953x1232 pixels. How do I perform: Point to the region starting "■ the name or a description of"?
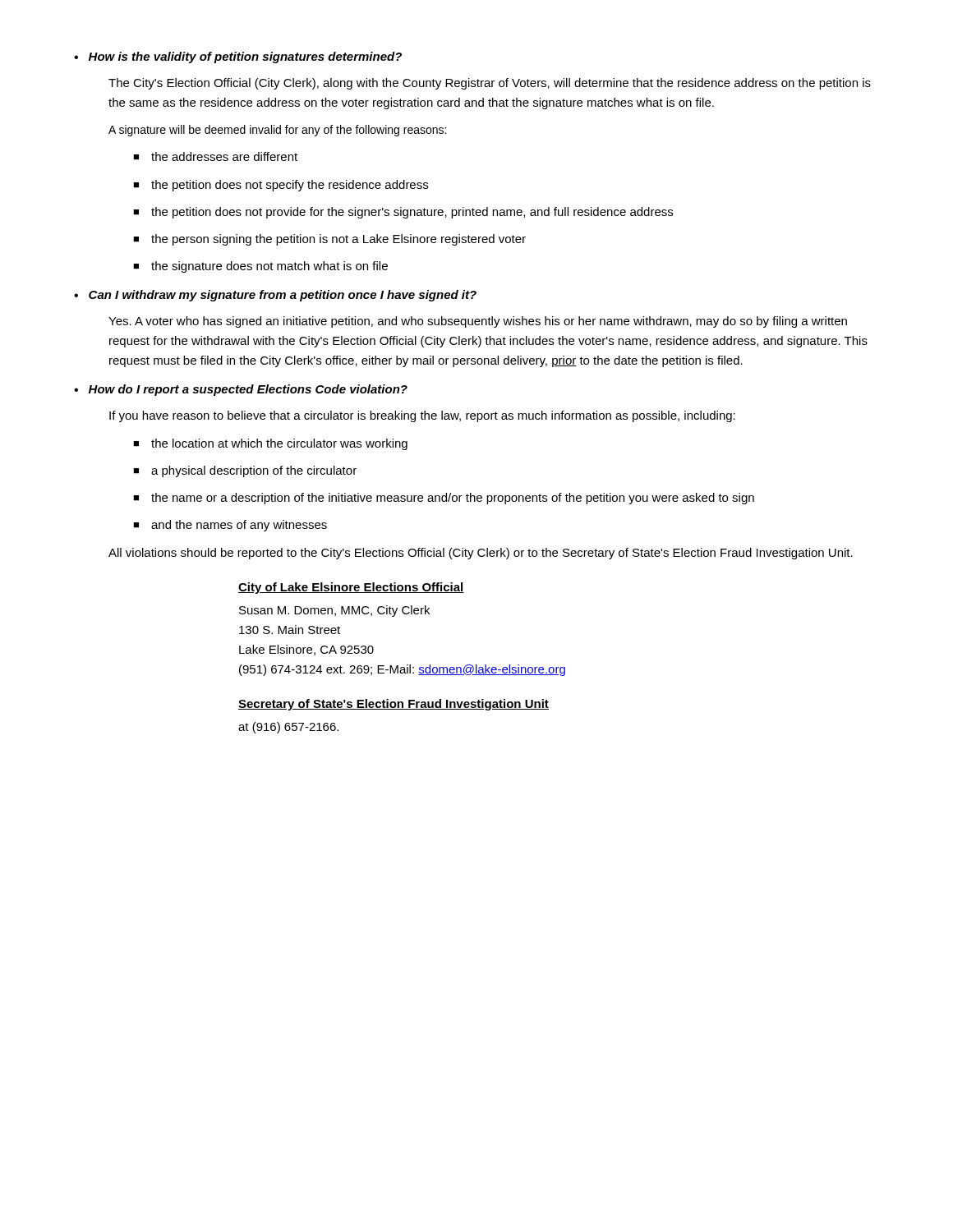point(506,498)
